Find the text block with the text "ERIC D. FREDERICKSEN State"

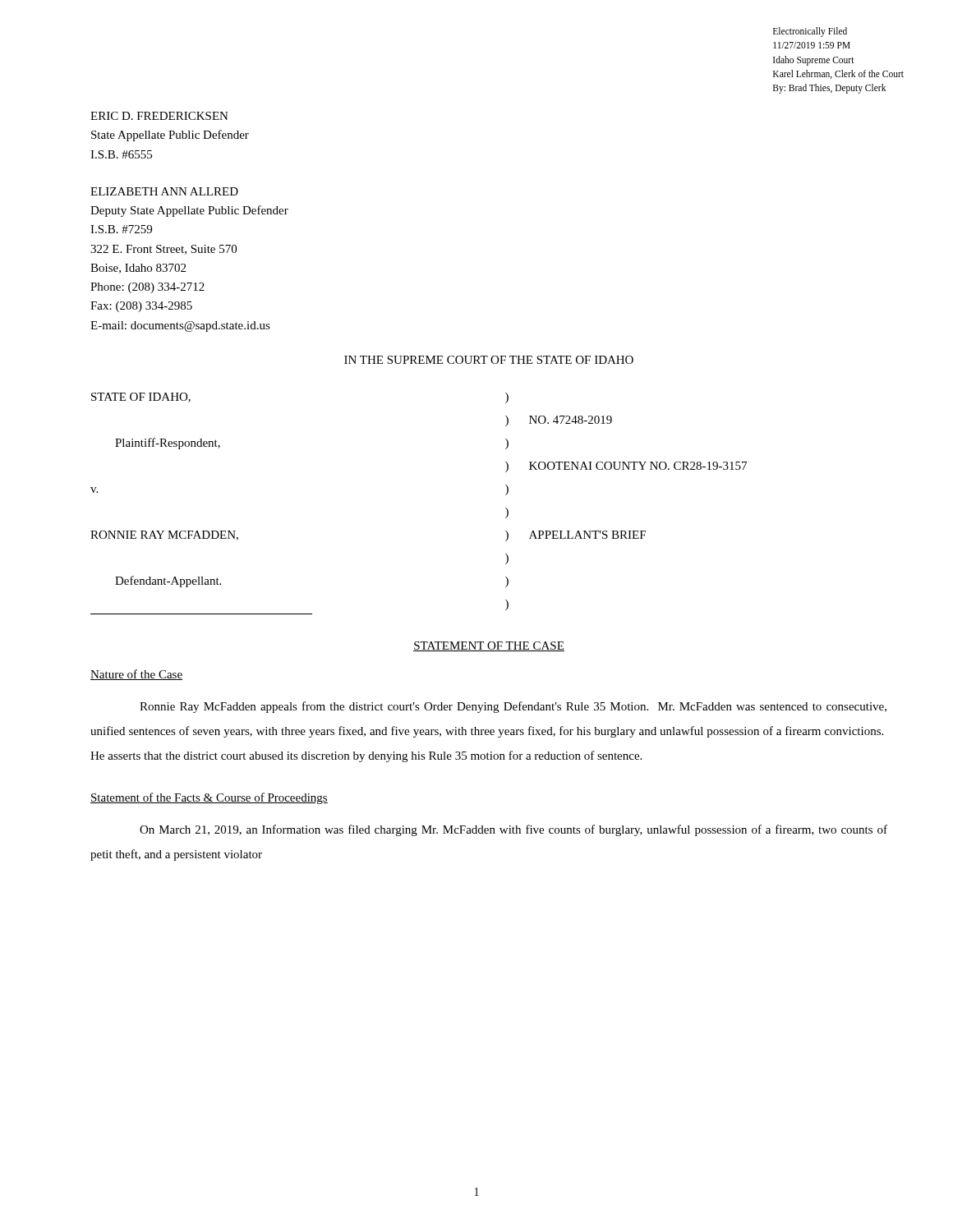point(170,135)
